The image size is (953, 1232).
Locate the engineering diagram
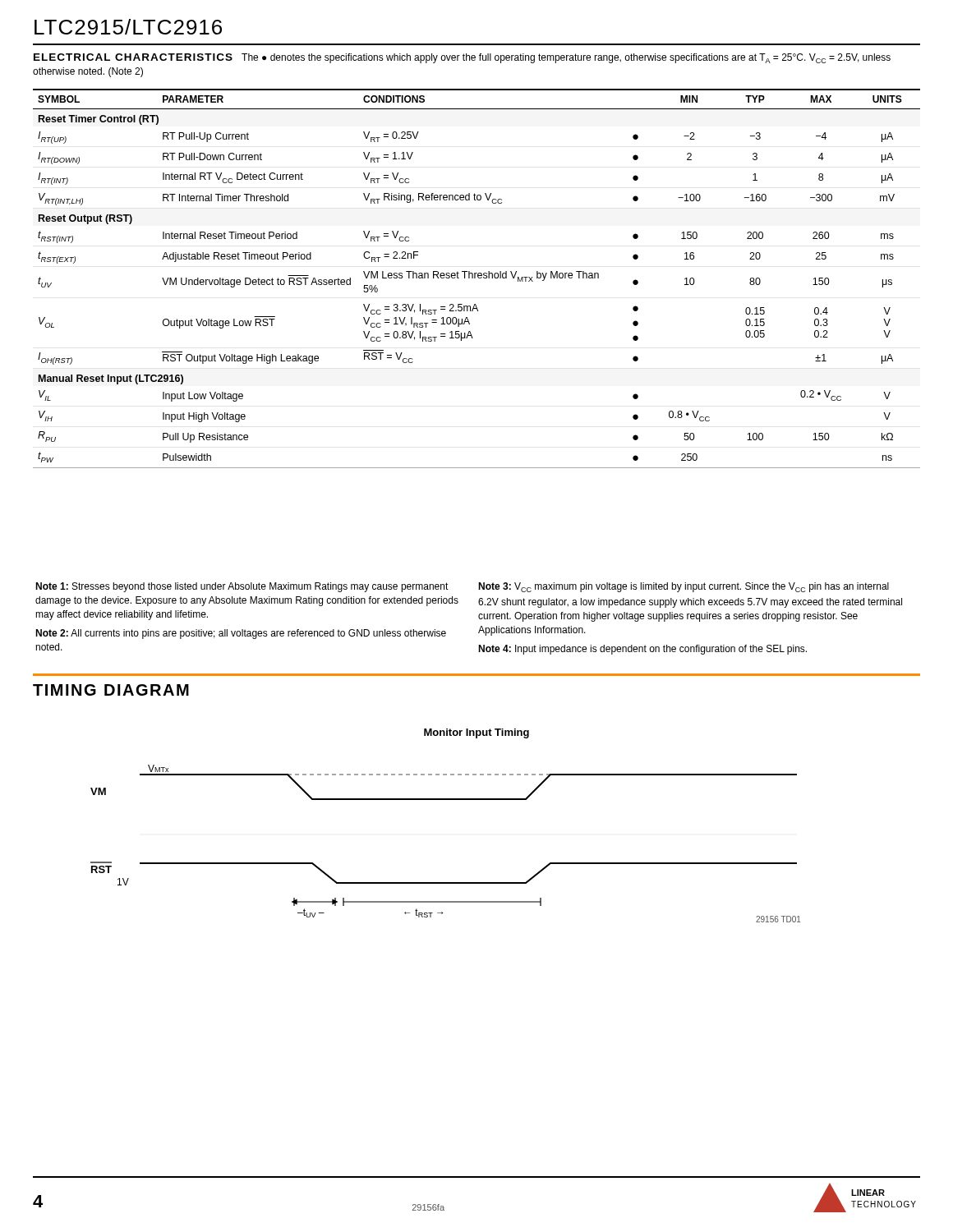tap(476, 837)
